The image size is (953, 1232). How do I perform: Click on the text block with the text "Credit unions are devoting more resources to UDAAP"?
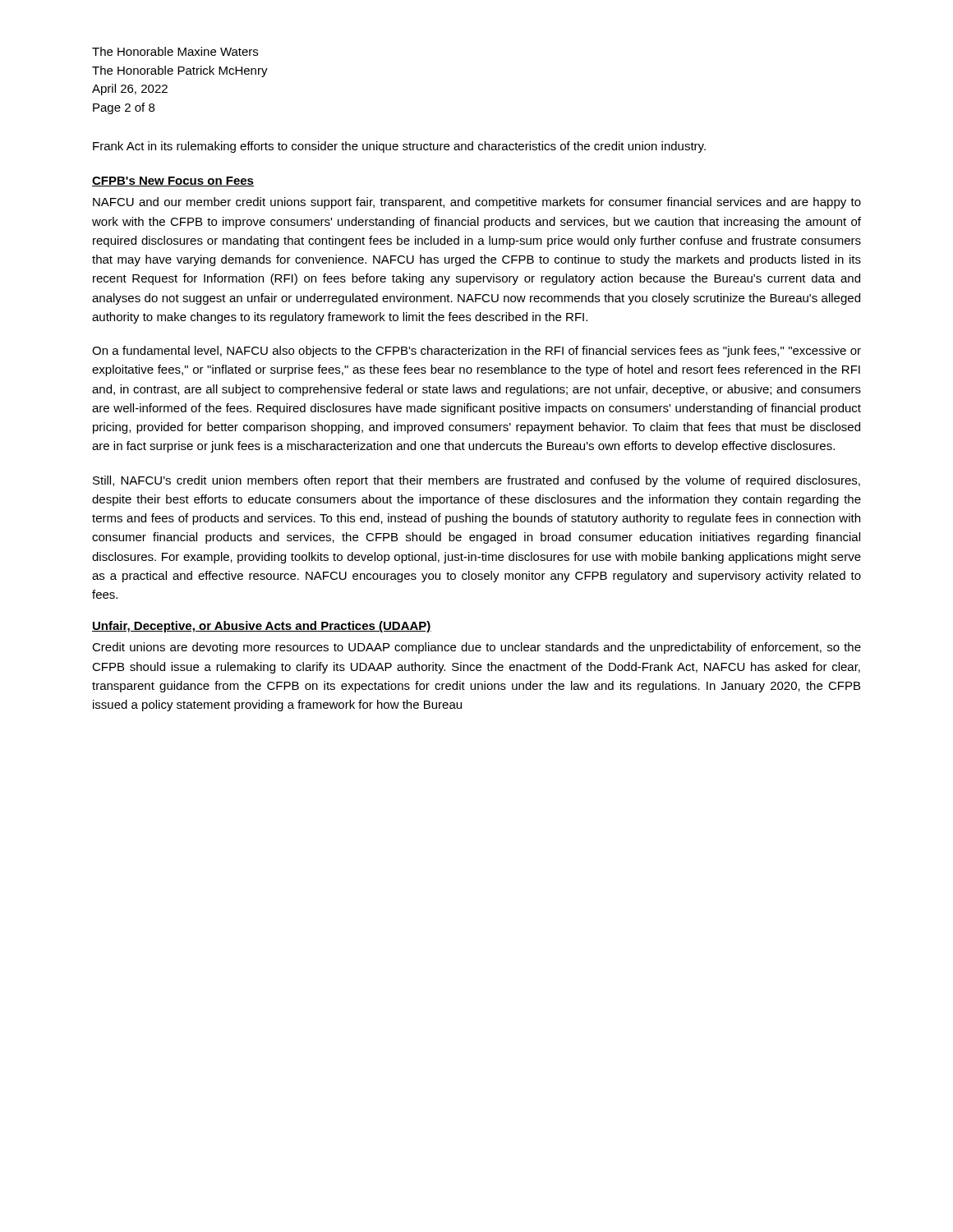click(476, 676)
